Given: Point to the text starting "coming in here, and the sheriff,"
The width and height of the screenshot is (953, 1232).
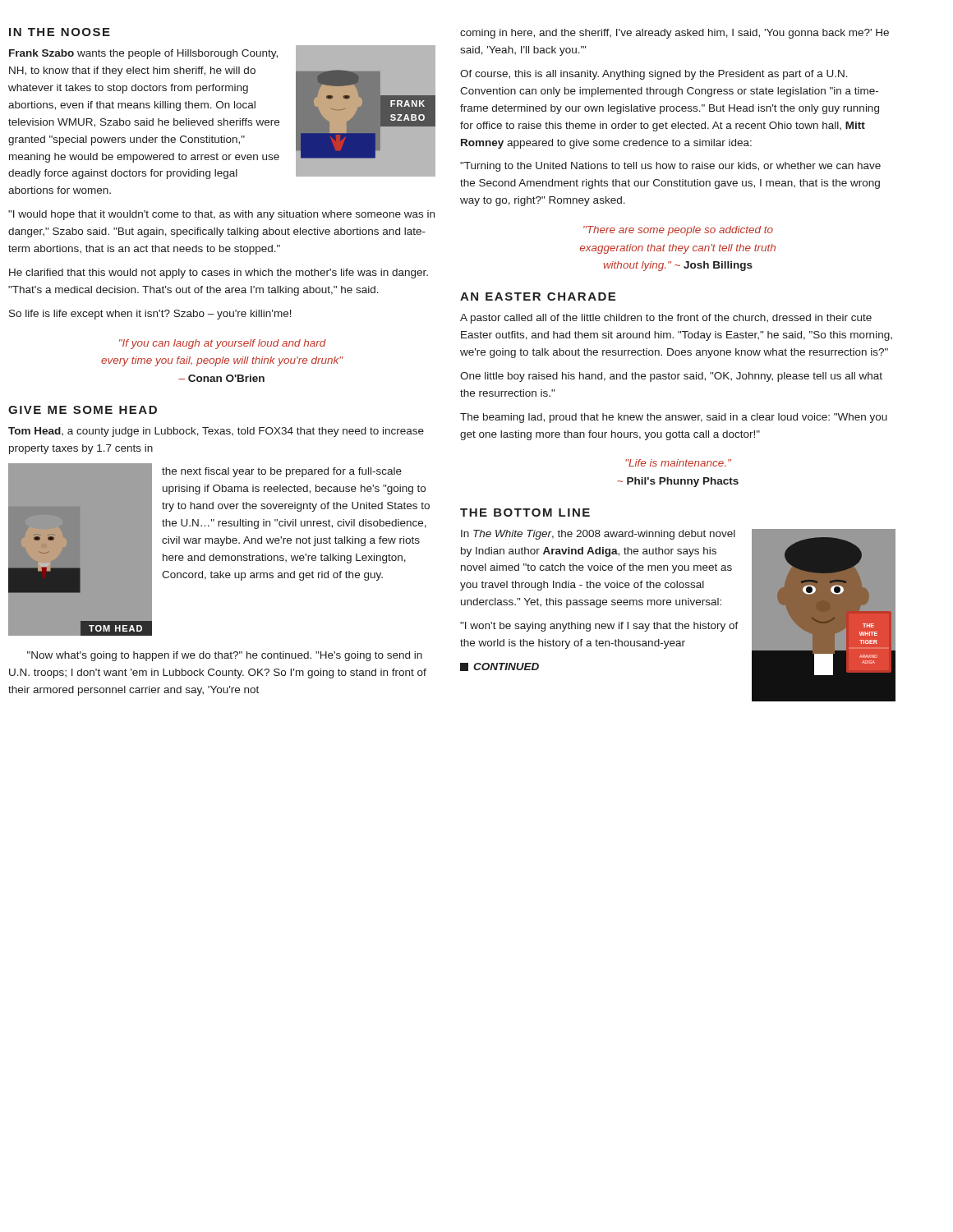Looking at the screenshot, I should (x=675, y=41).
